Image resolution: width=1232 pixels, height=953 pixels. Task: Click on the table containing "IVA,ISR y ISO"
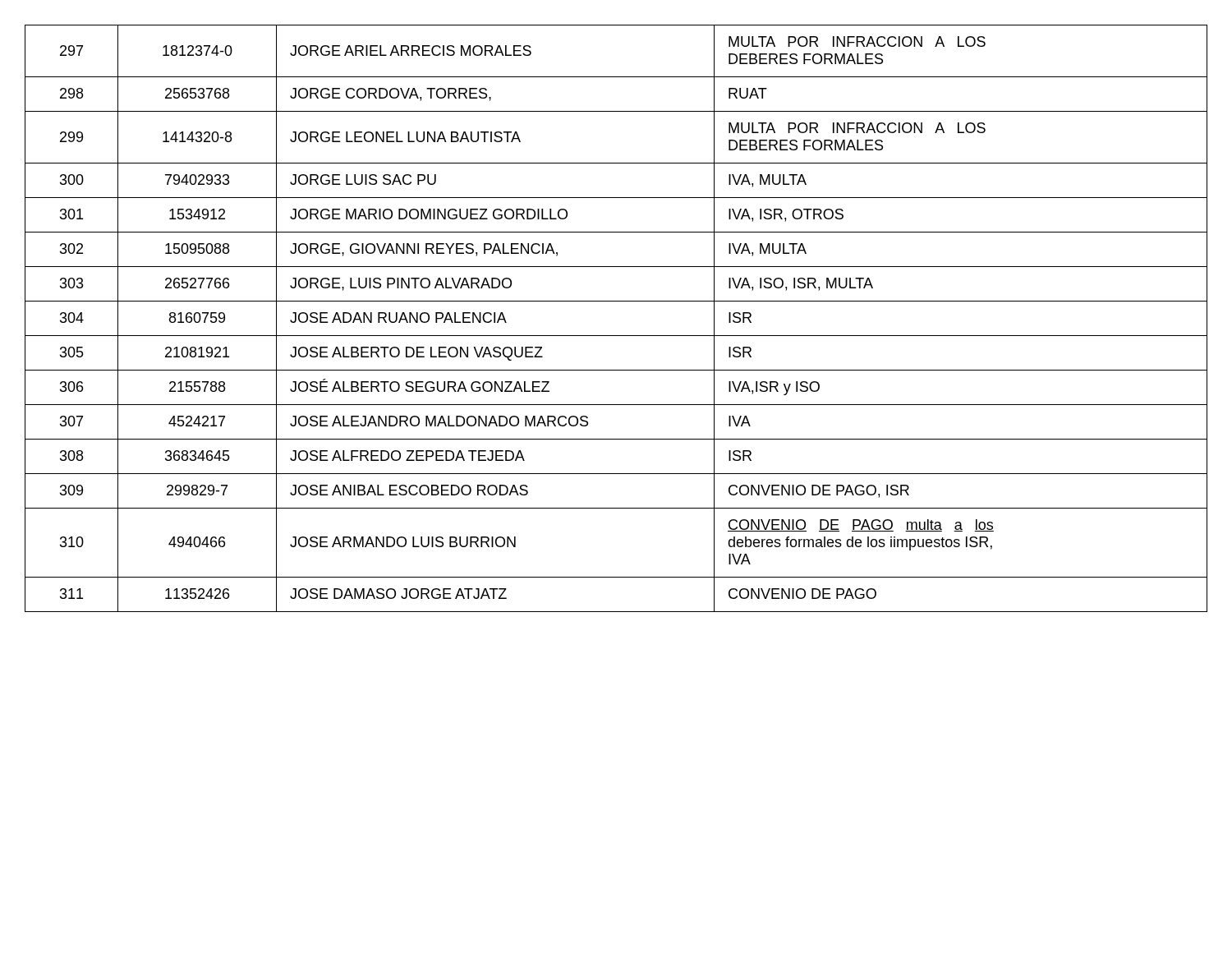[x=616, y=318]
